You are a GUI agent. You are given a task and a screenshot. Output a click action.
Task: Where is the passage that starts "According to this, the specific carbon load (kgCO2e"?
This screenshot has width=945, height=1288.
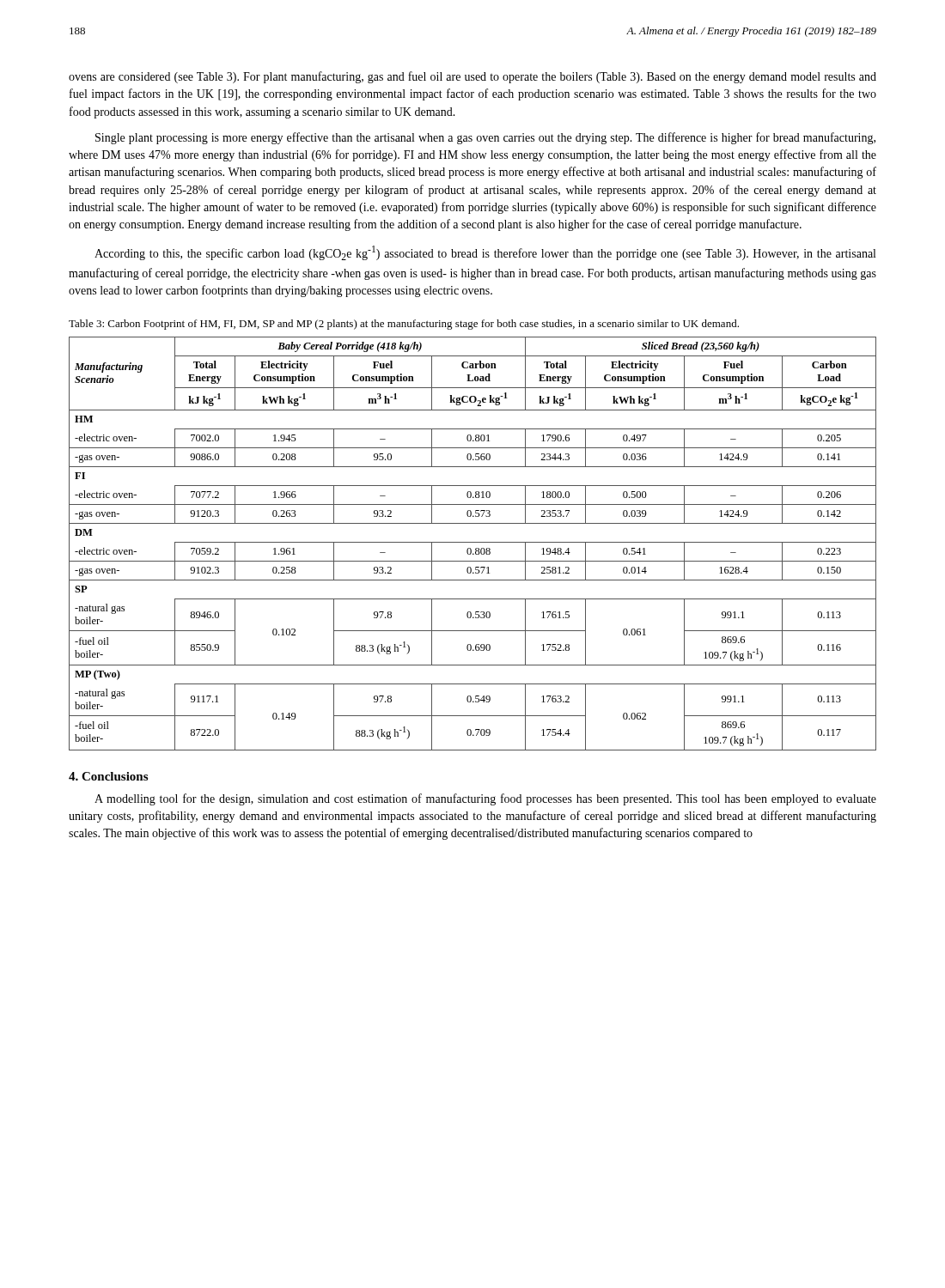[472, 270]
